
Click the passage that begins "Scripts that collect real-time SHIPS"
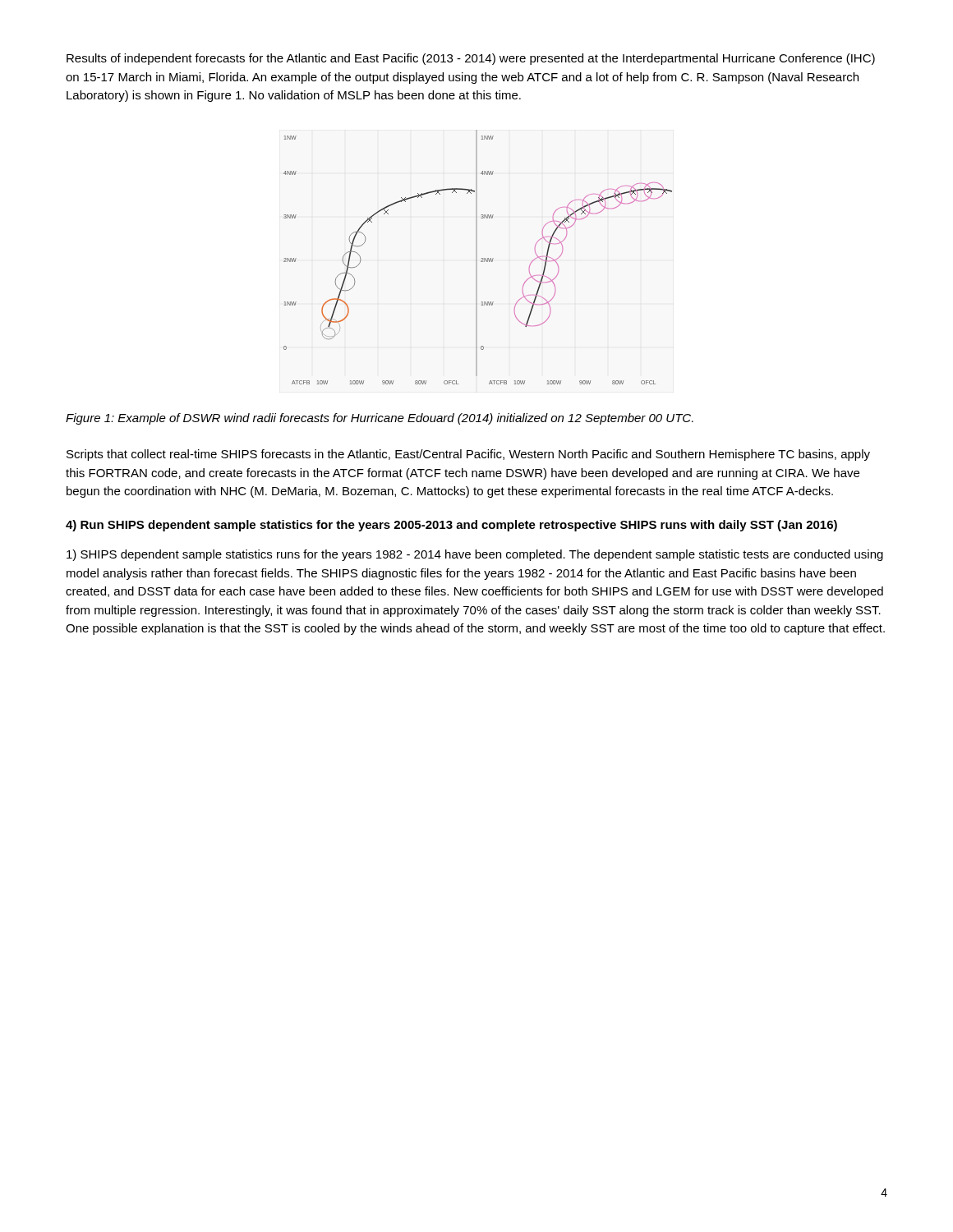468,472
